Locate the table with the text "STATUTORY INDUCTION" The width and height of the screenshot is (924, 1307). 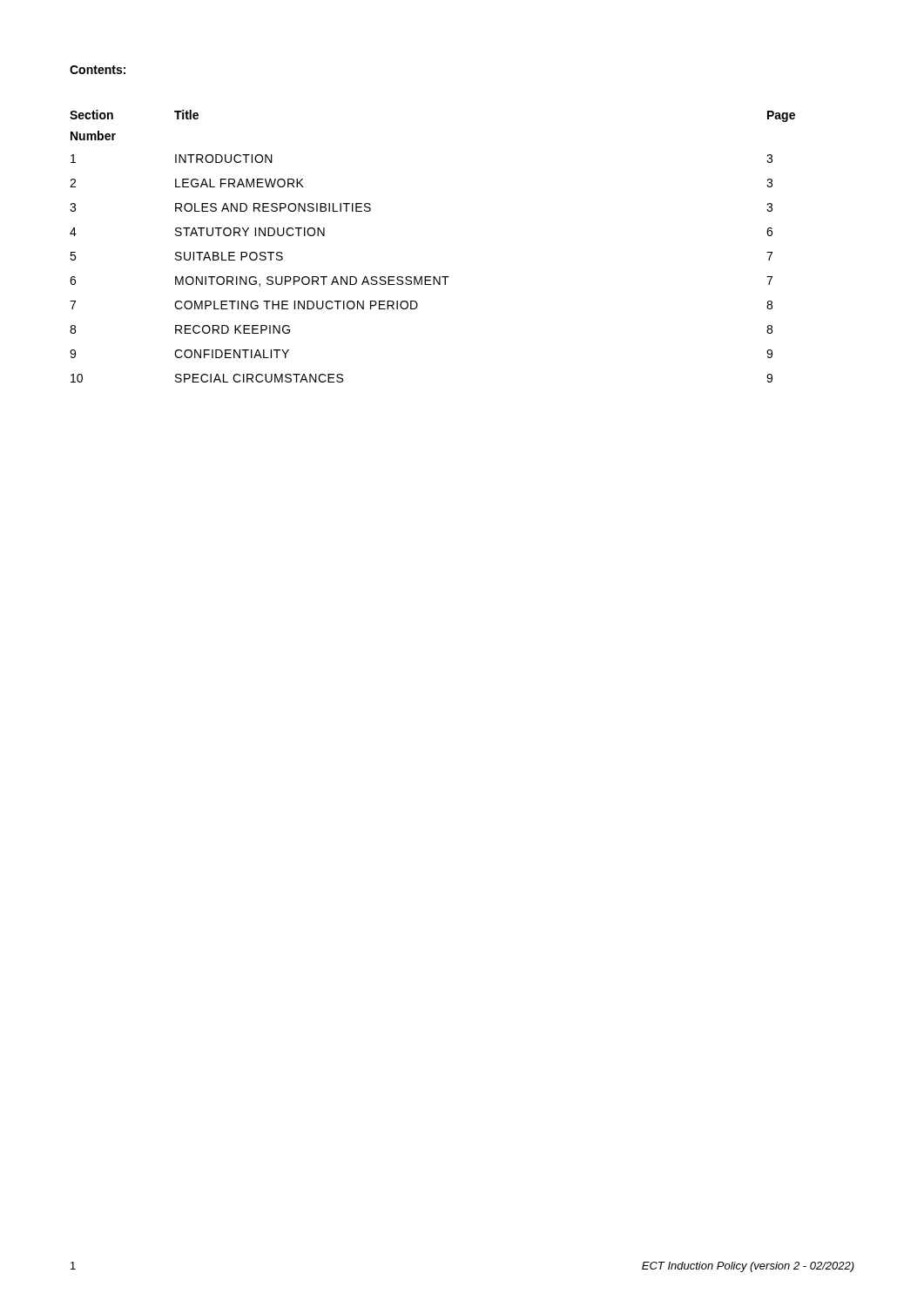pos(453,247)
